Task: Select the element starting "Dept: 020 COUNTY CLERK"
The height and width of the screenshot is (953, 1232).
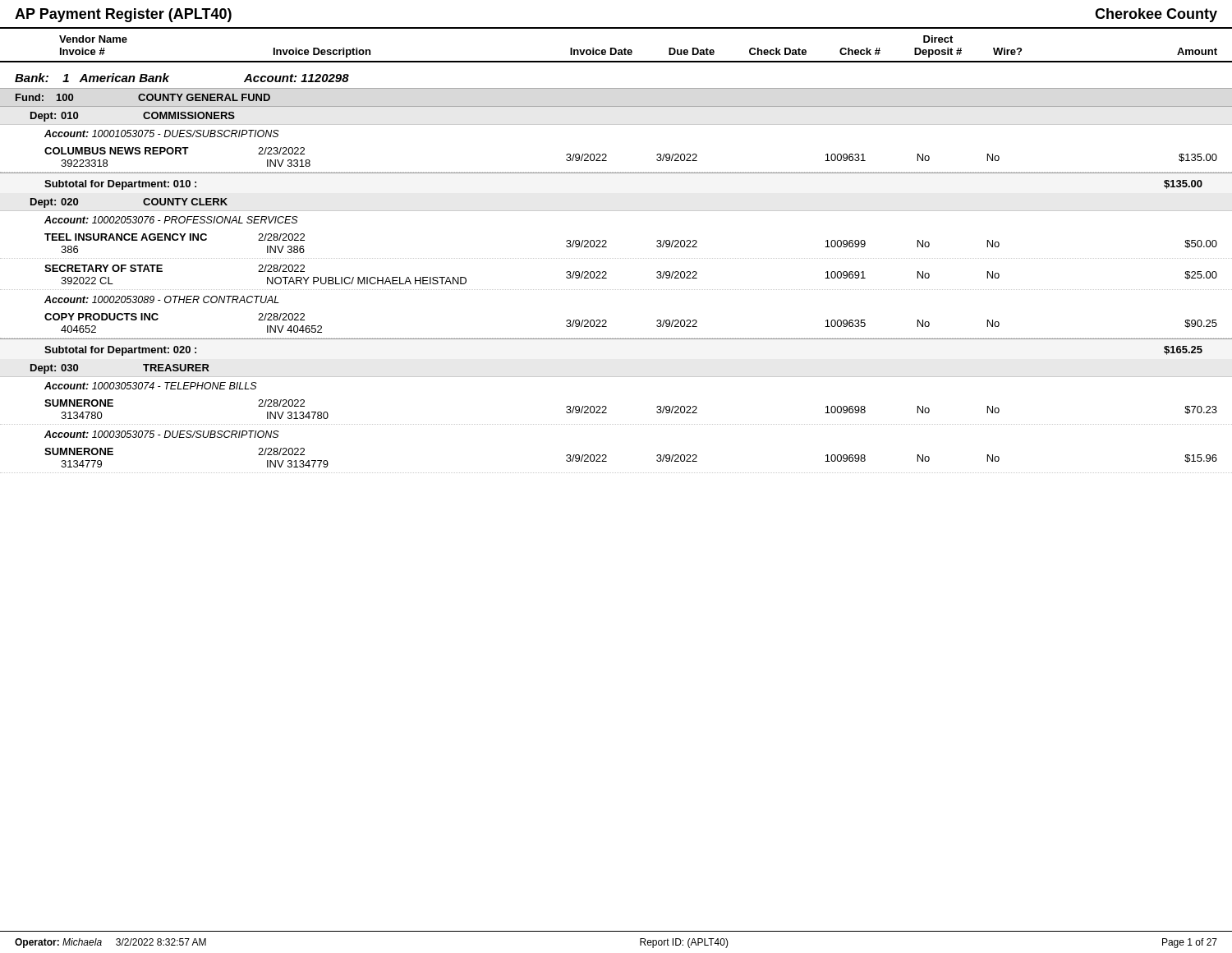Action: [x=55, y=204]
